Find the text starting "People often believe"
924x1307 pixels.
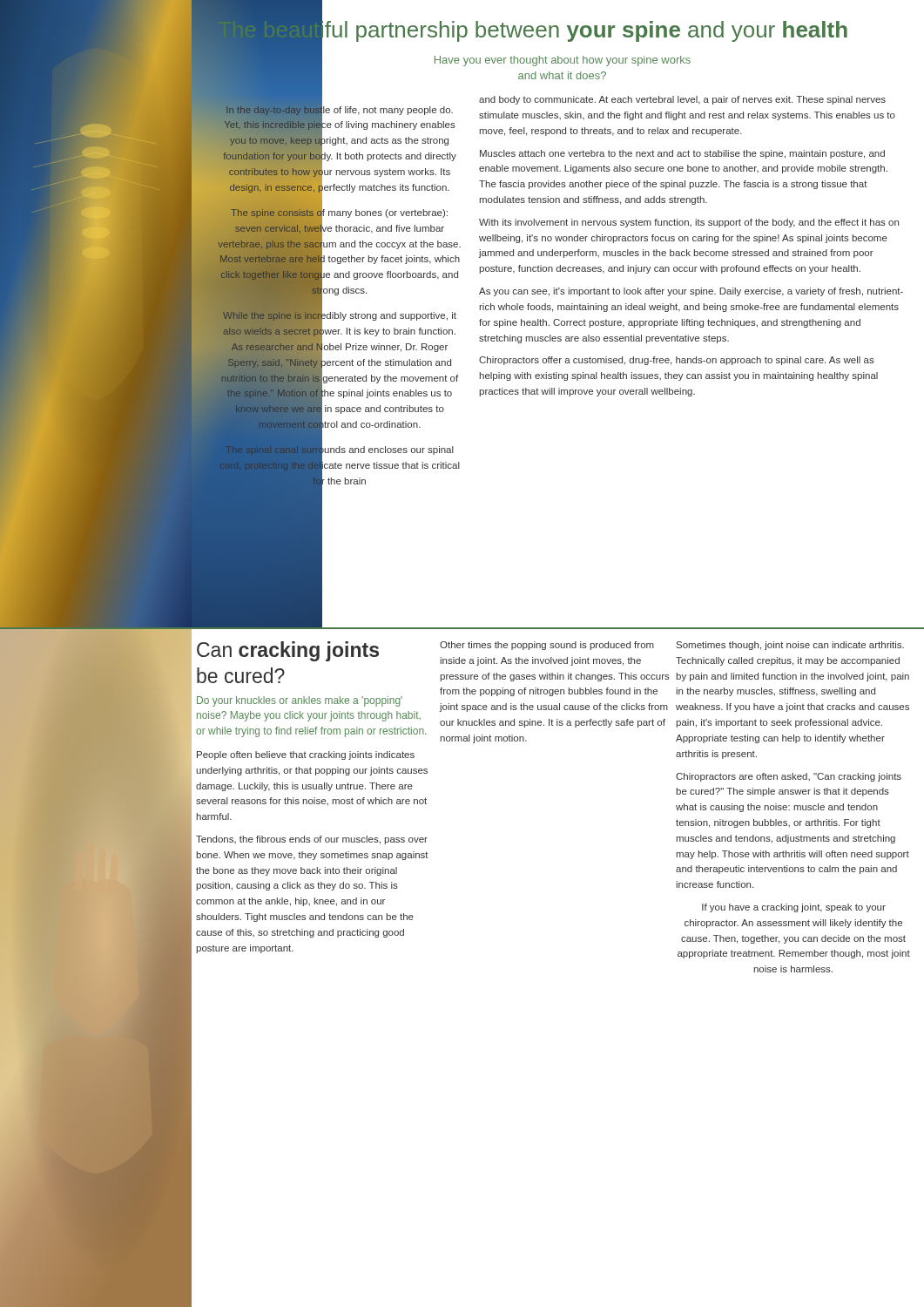[314, 852]
